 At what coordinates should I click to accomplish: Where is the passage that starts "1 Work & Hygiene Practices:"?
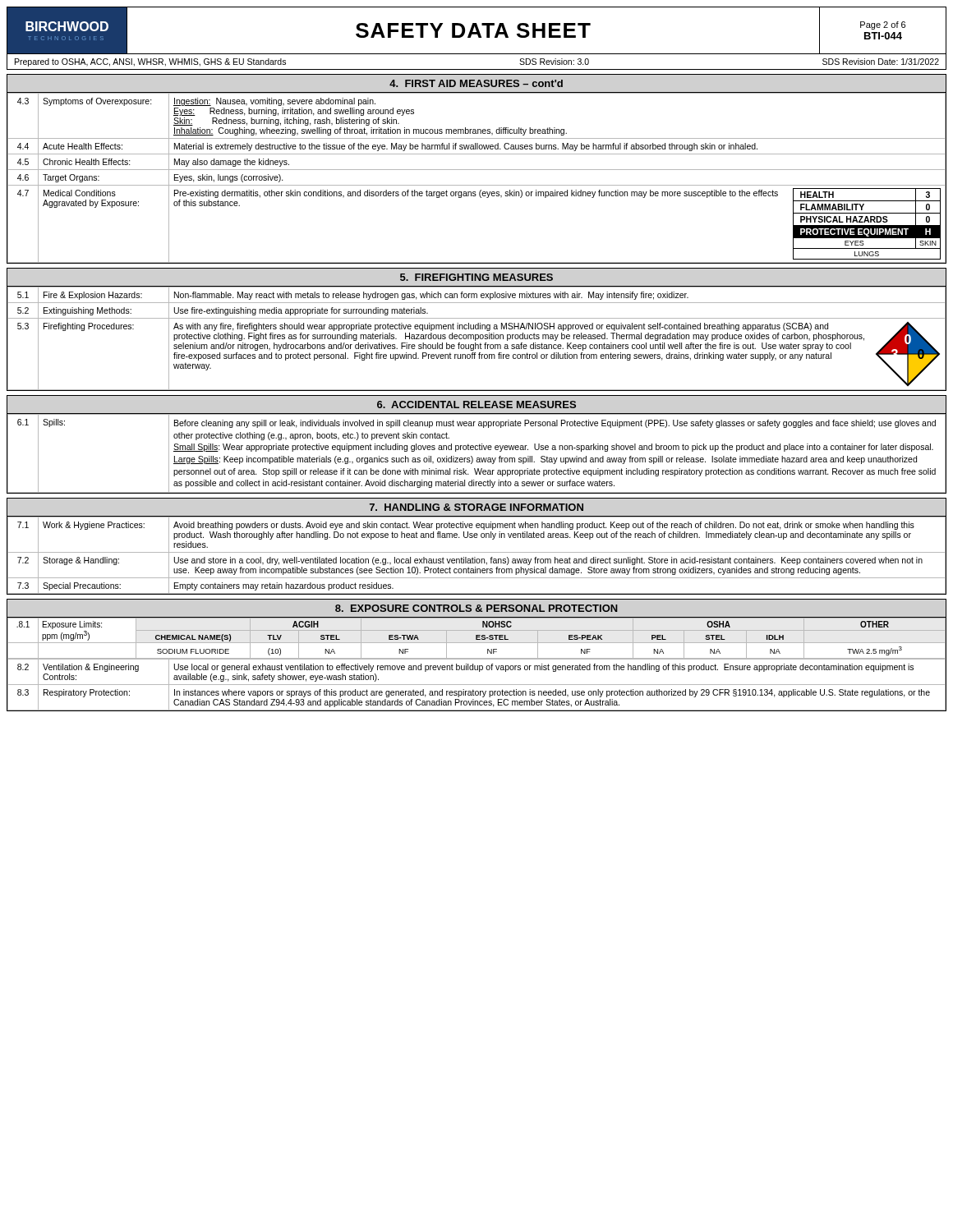476,535
